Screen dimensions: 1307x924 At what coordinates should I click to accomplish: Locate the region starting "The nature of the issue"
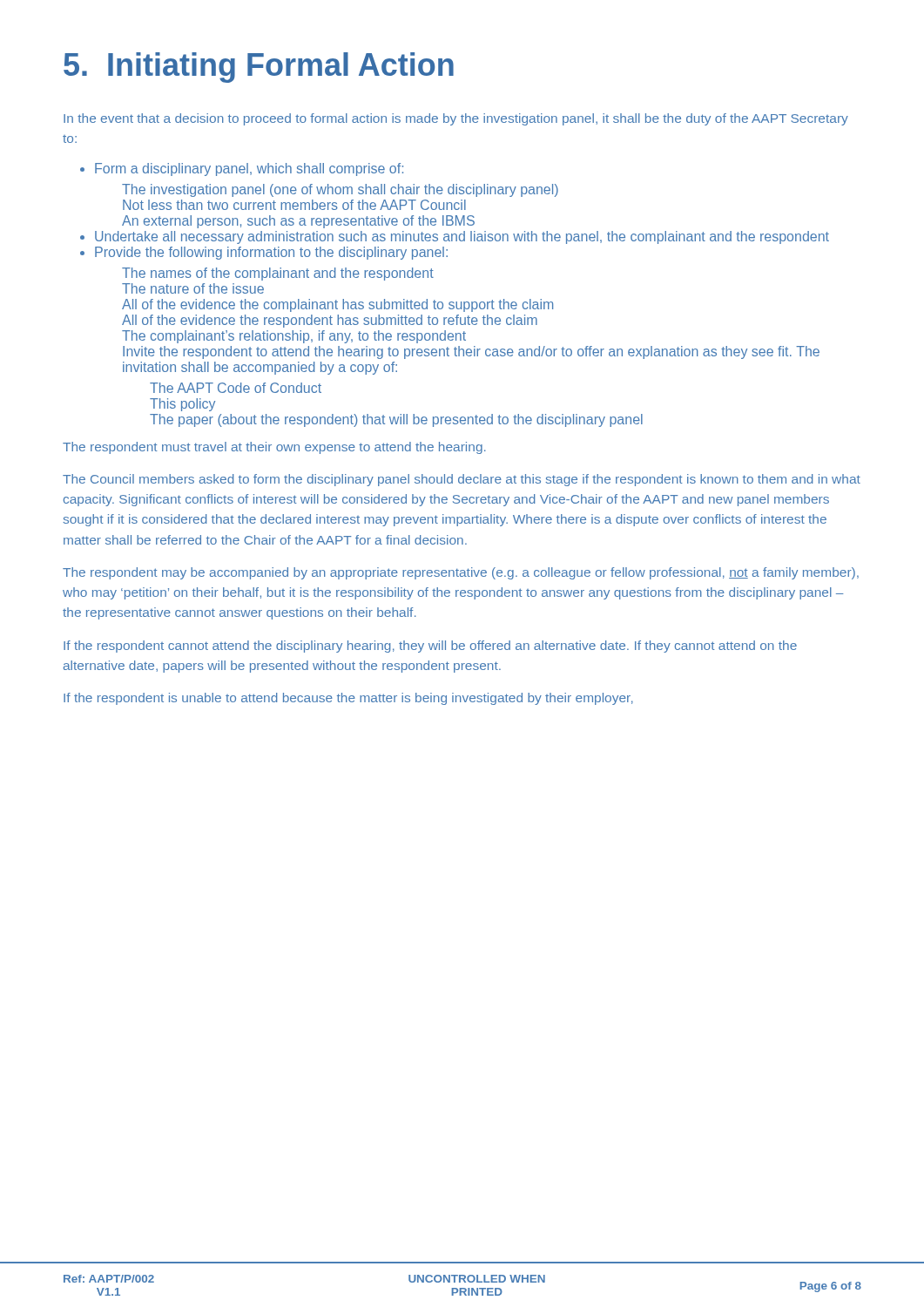click(x=492, y=289)
